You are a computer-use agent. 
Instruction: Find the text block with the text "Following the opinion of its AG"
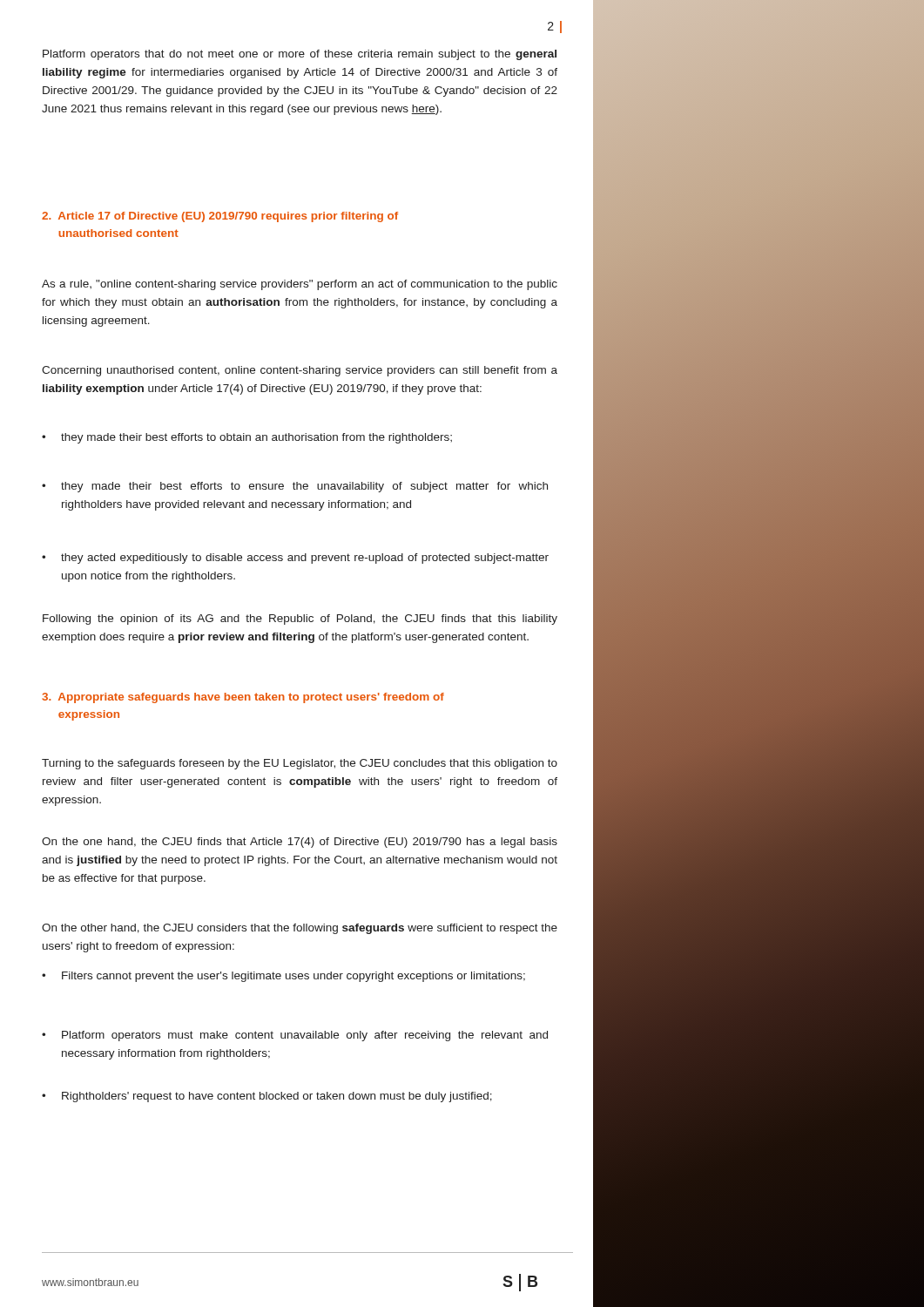tap(300, 627)
